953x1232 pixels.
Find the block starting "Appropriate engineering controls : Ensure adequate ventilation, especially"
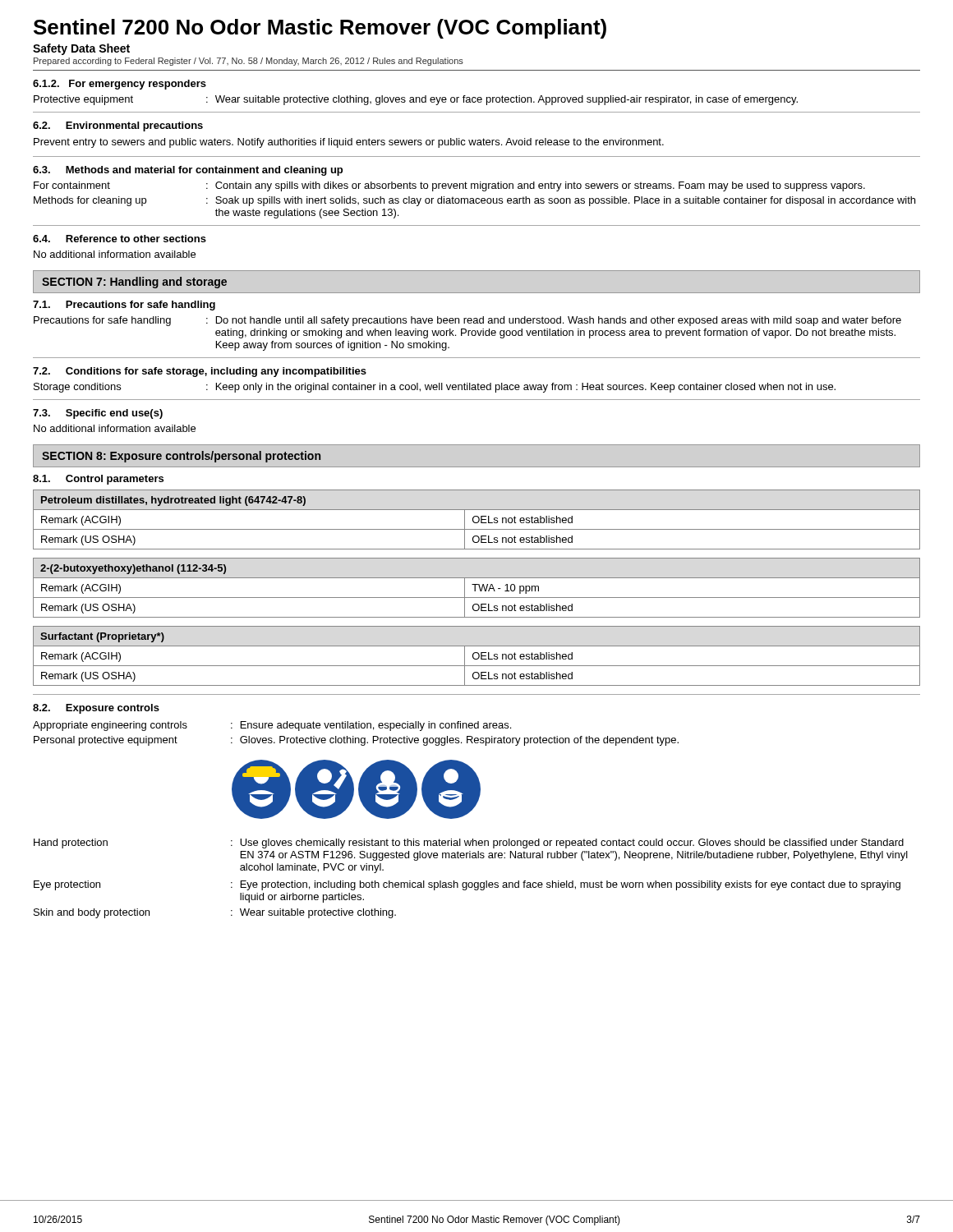[x=476, y=725]
